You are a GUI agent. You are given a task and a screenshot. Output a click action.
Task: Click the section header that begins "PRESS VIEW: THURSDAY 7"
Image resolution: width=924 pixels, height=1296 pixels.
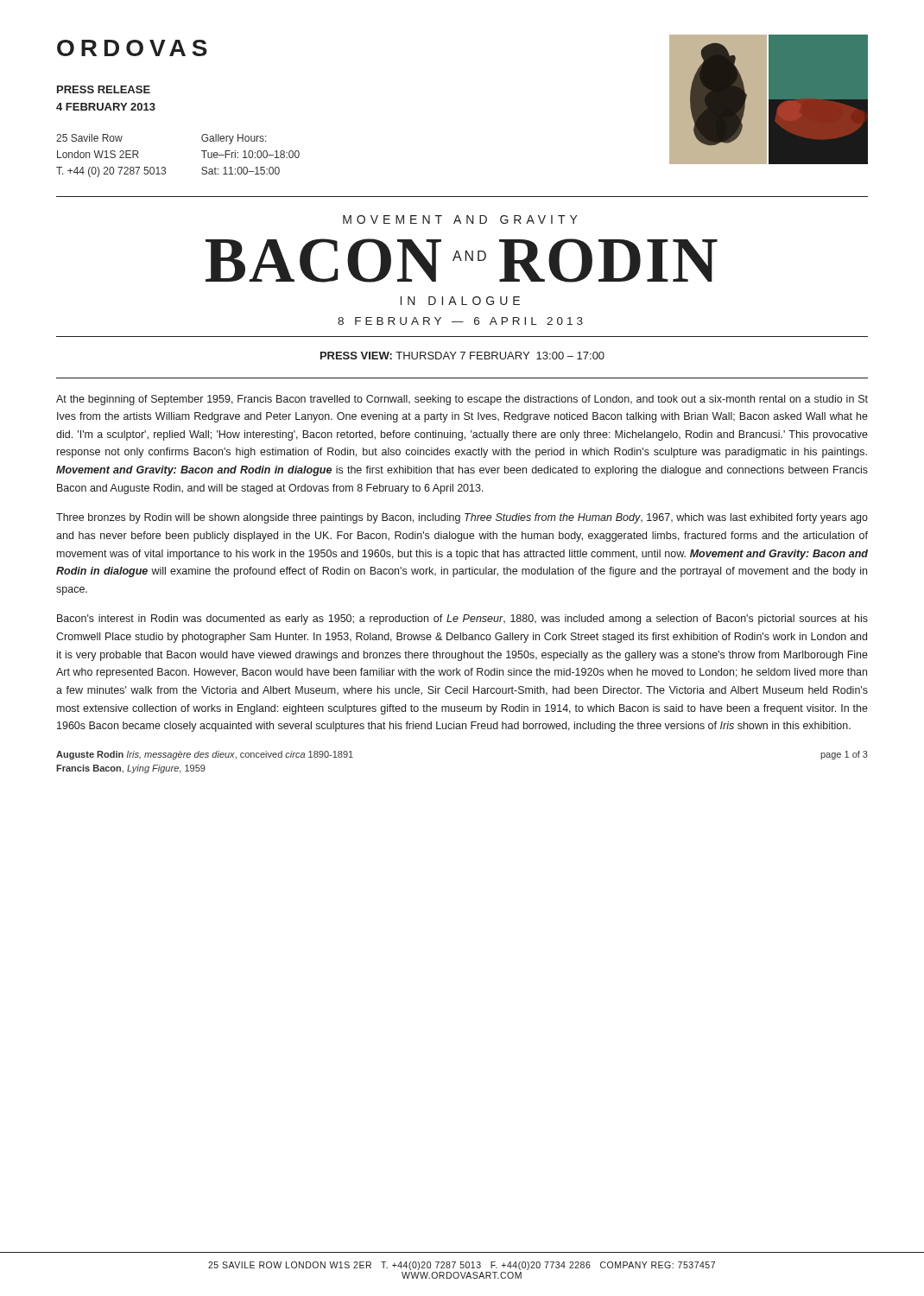462,355
